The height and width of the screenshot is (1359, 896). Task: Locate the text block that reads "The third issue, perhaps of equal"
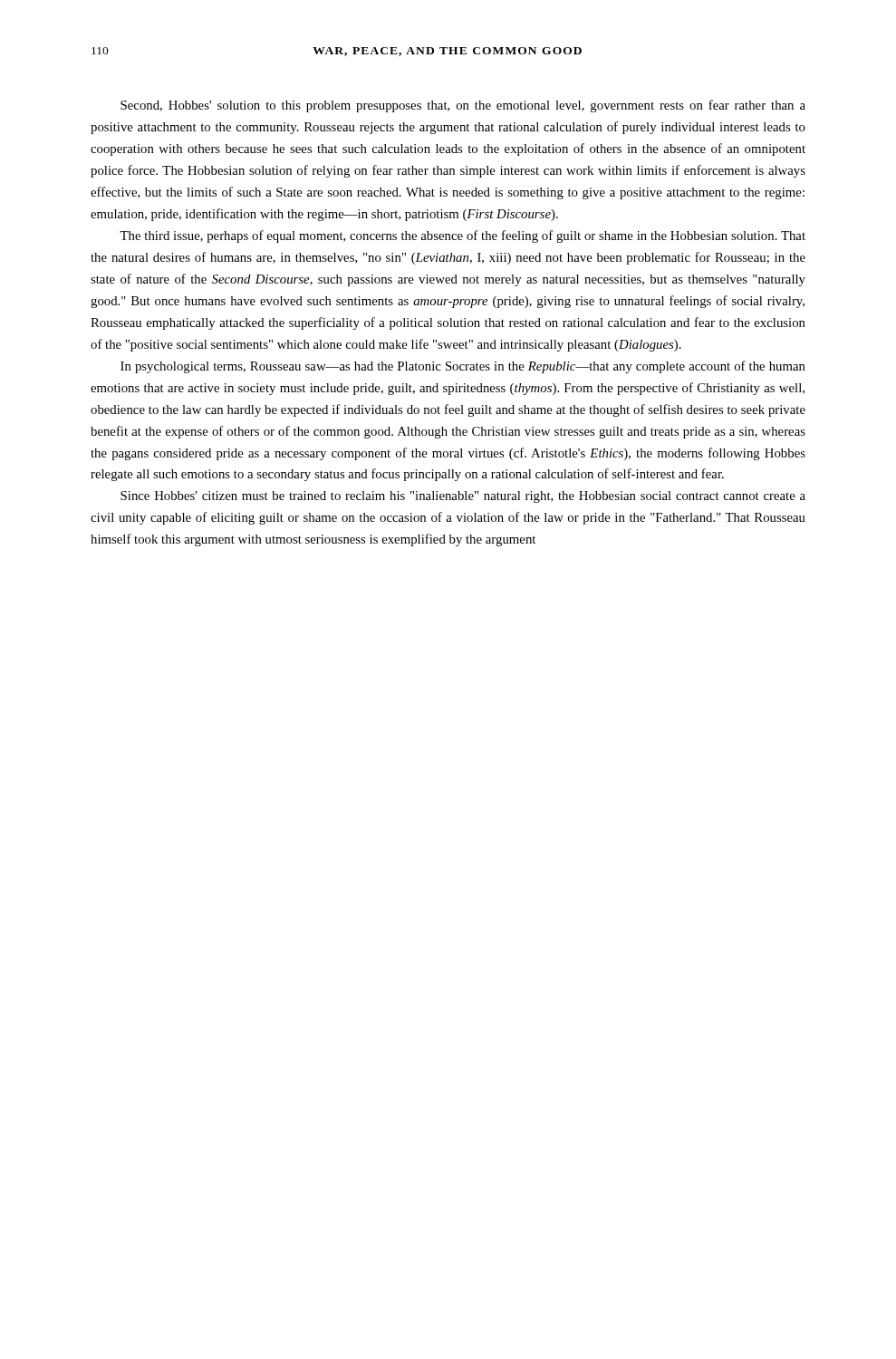pyautogui.click(x=448, y=291)
